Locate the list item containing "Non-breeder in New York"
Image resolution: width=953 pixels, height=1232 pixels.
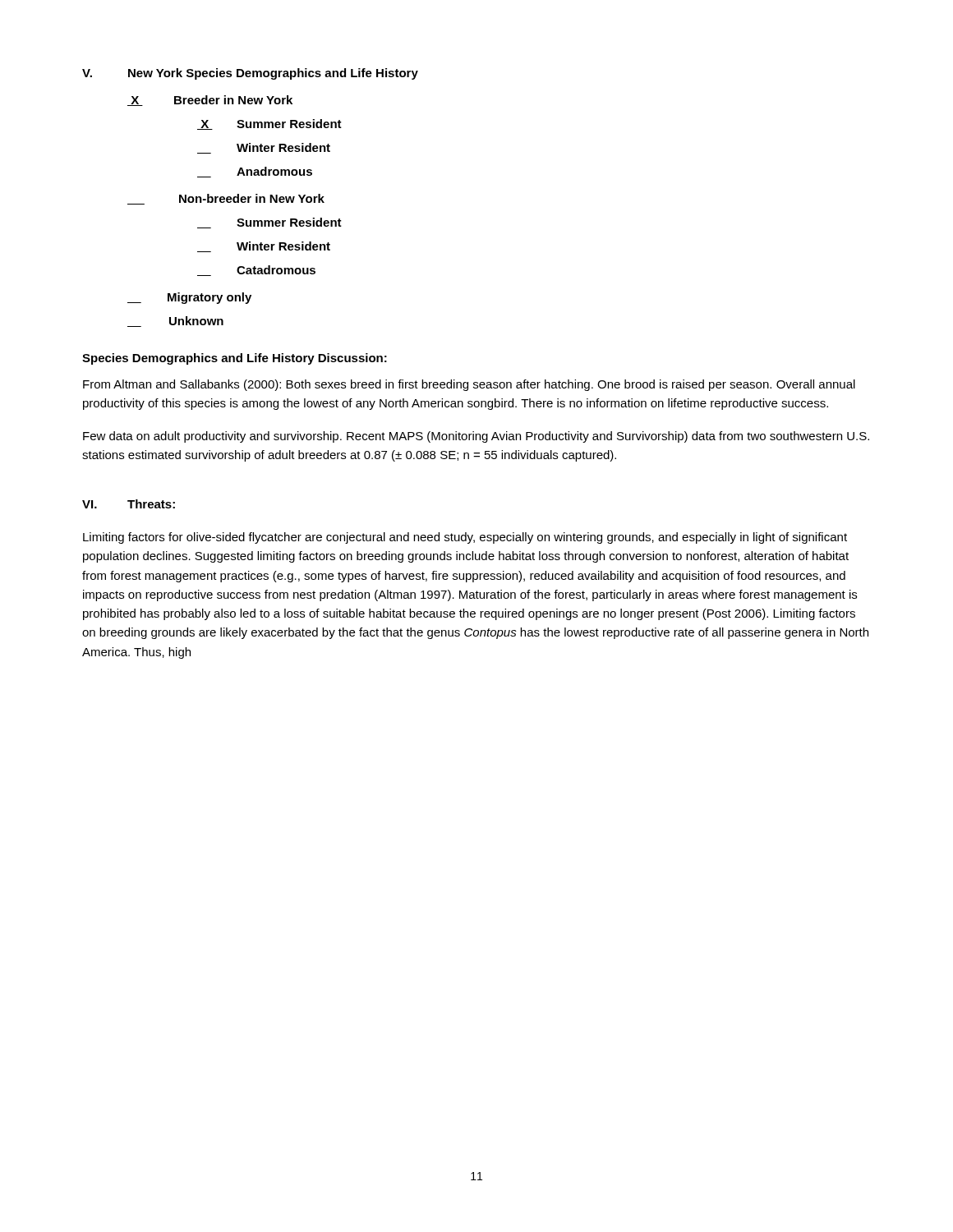[x=226, y=198]
